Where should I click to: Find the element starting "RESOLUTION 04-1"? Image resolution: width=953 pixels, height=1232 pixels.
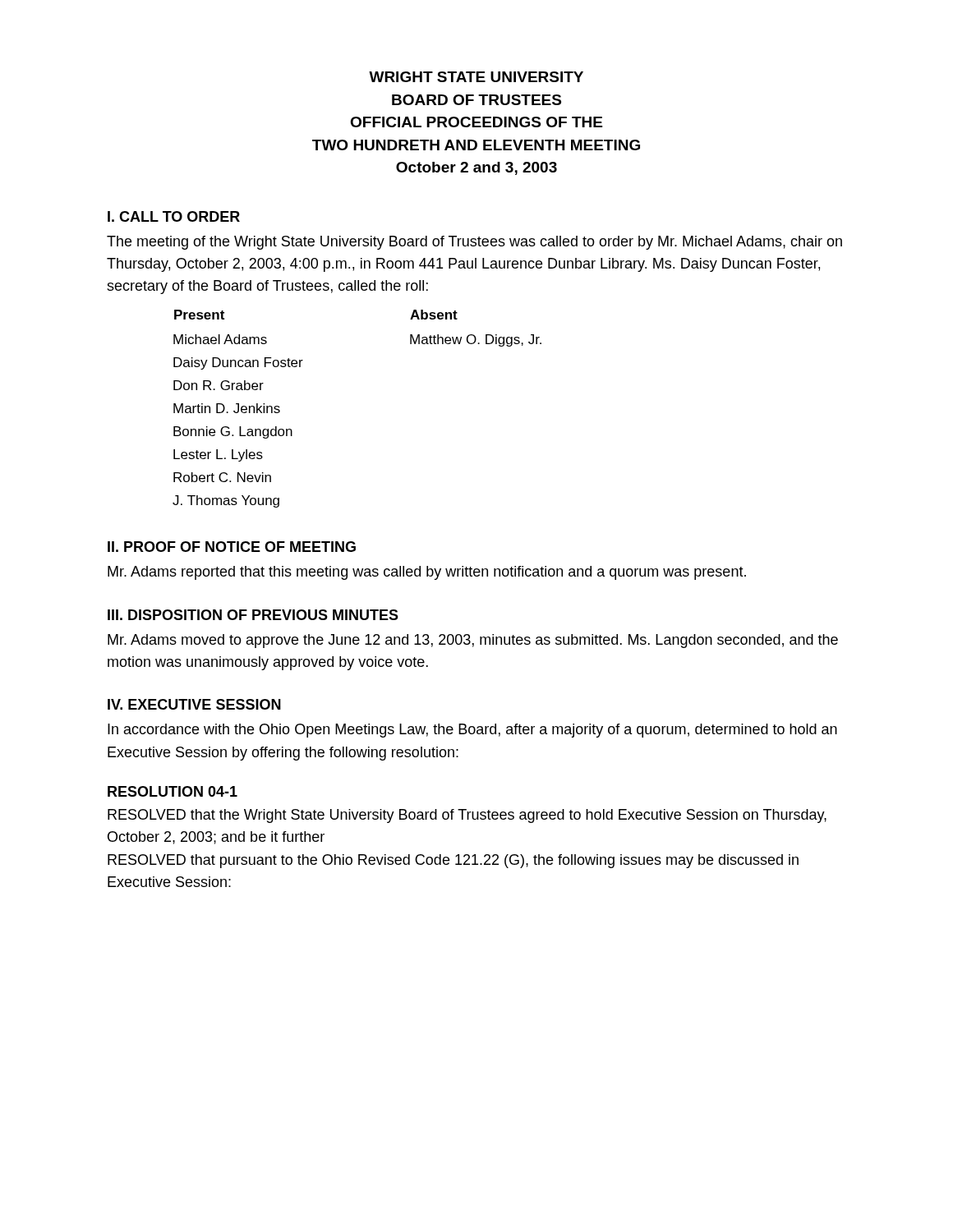tap(172, 792)
